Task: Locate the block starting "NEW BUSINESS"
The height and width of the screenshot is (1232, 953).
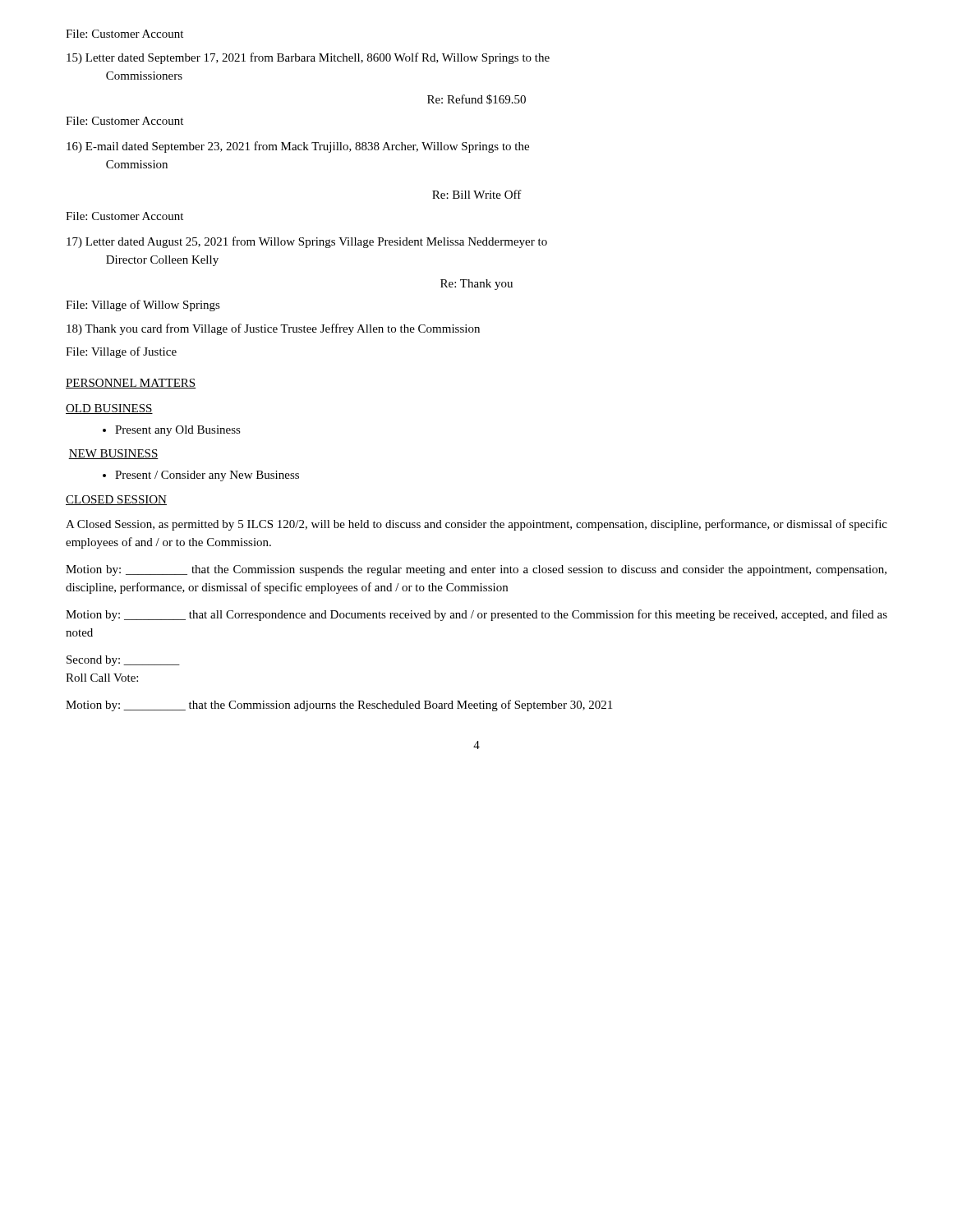Action: pos(112,453)
